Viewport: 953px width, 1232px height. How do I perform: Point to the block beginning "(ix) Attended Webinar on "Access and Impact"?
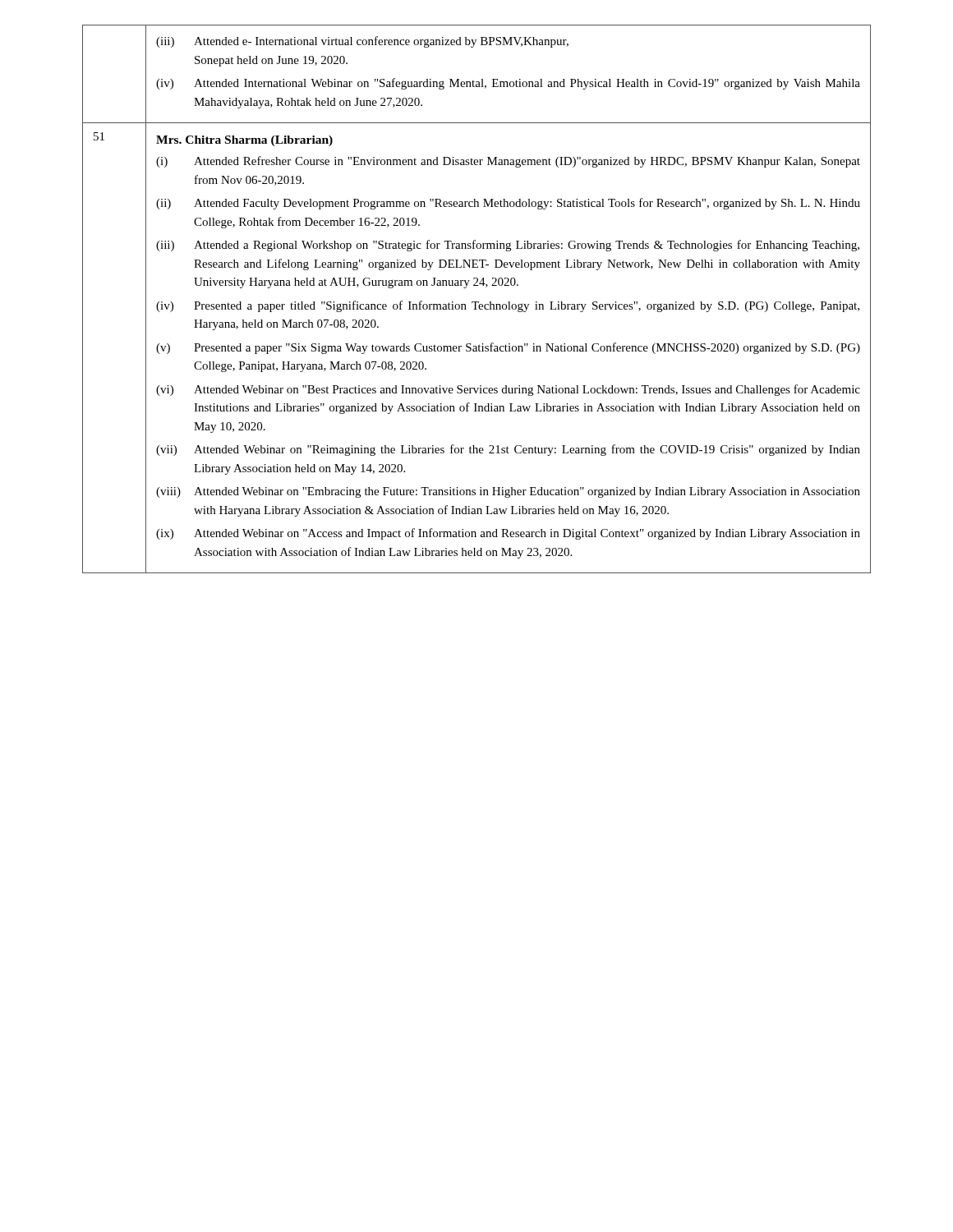pos(508,543)
